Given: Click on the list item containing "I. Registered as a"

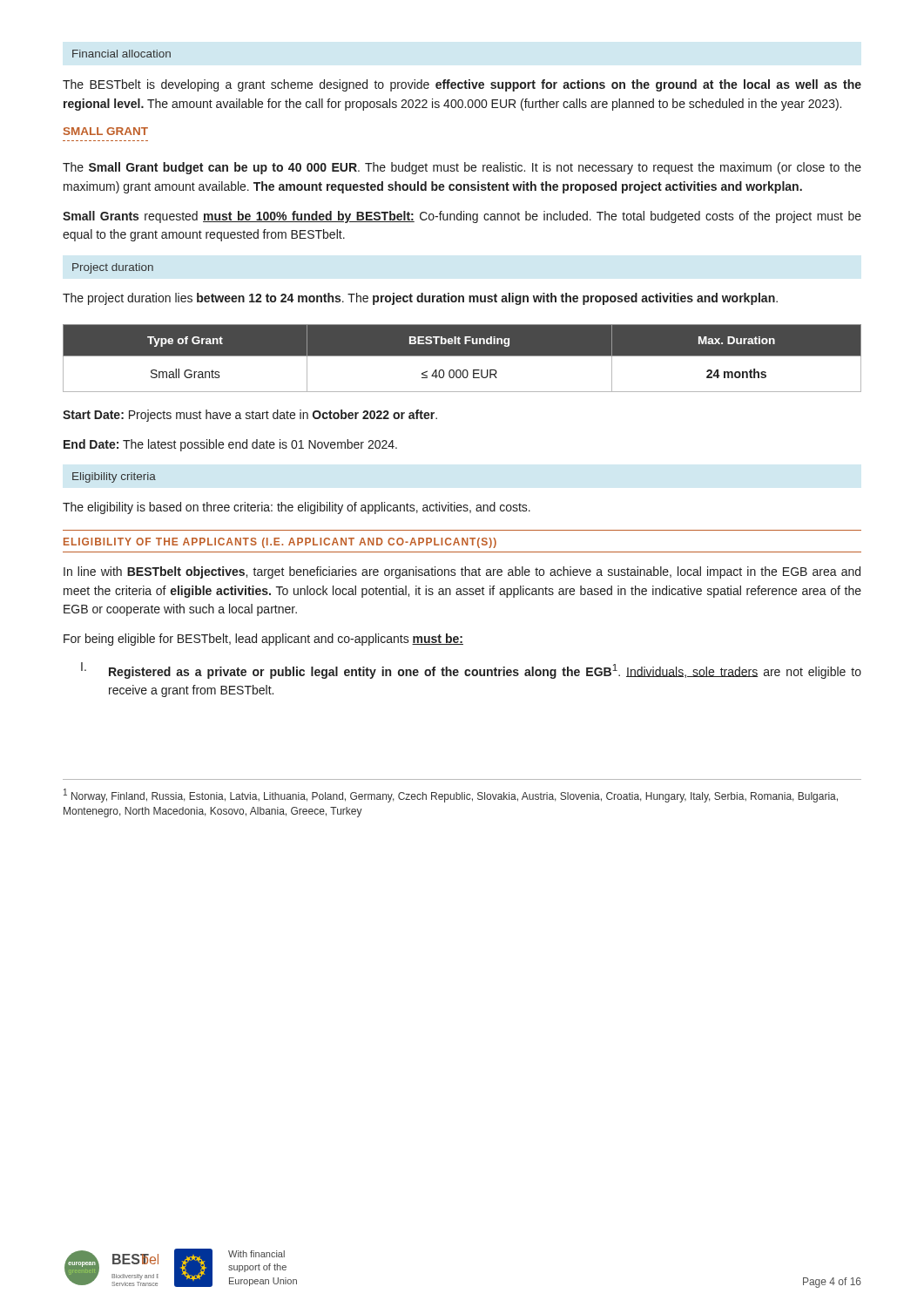Looking at the screenshot, I should click(471, 680).
